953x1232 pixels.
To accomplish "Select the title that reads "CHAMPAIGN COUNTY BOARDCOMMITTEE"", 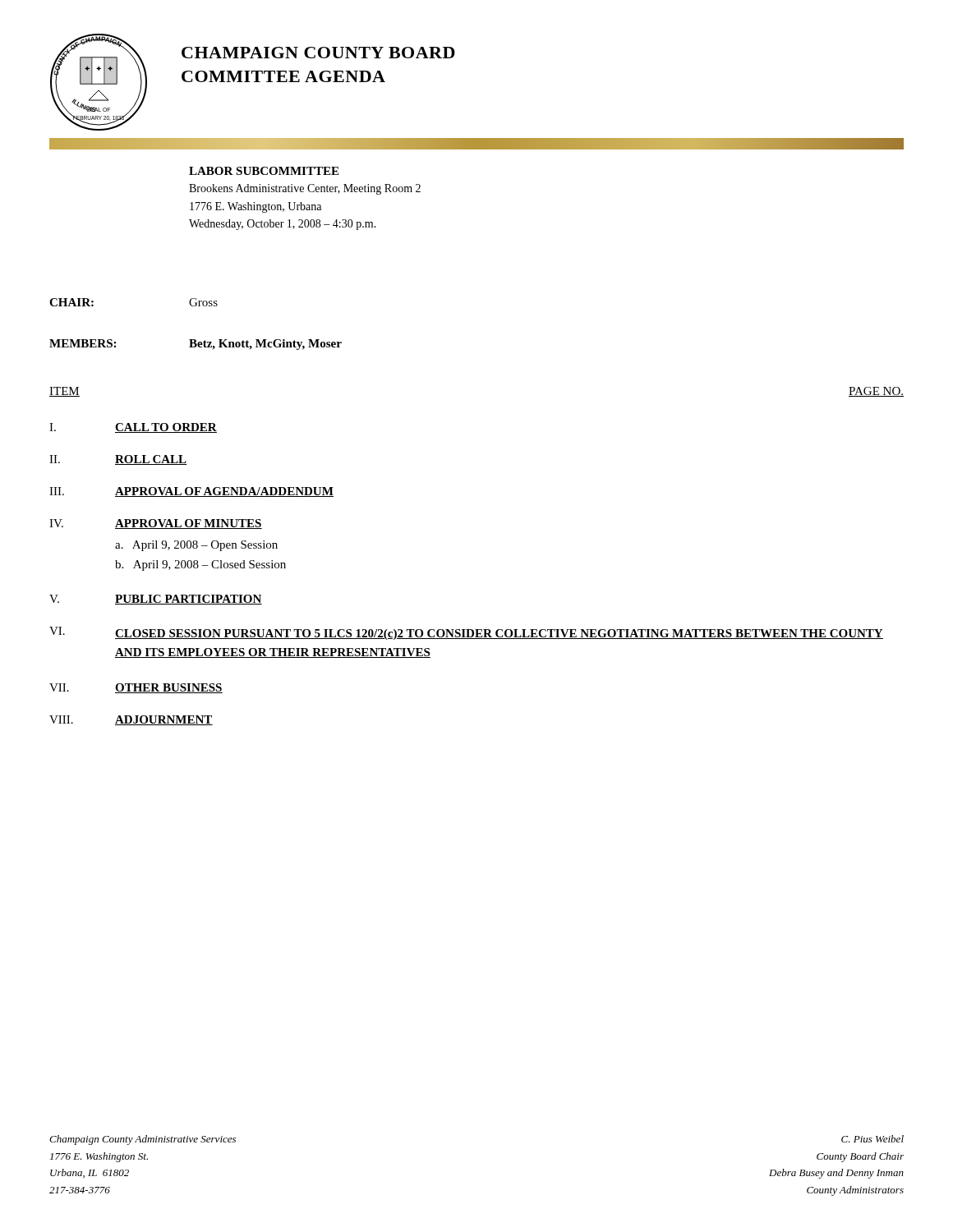I will click(318, 53).
